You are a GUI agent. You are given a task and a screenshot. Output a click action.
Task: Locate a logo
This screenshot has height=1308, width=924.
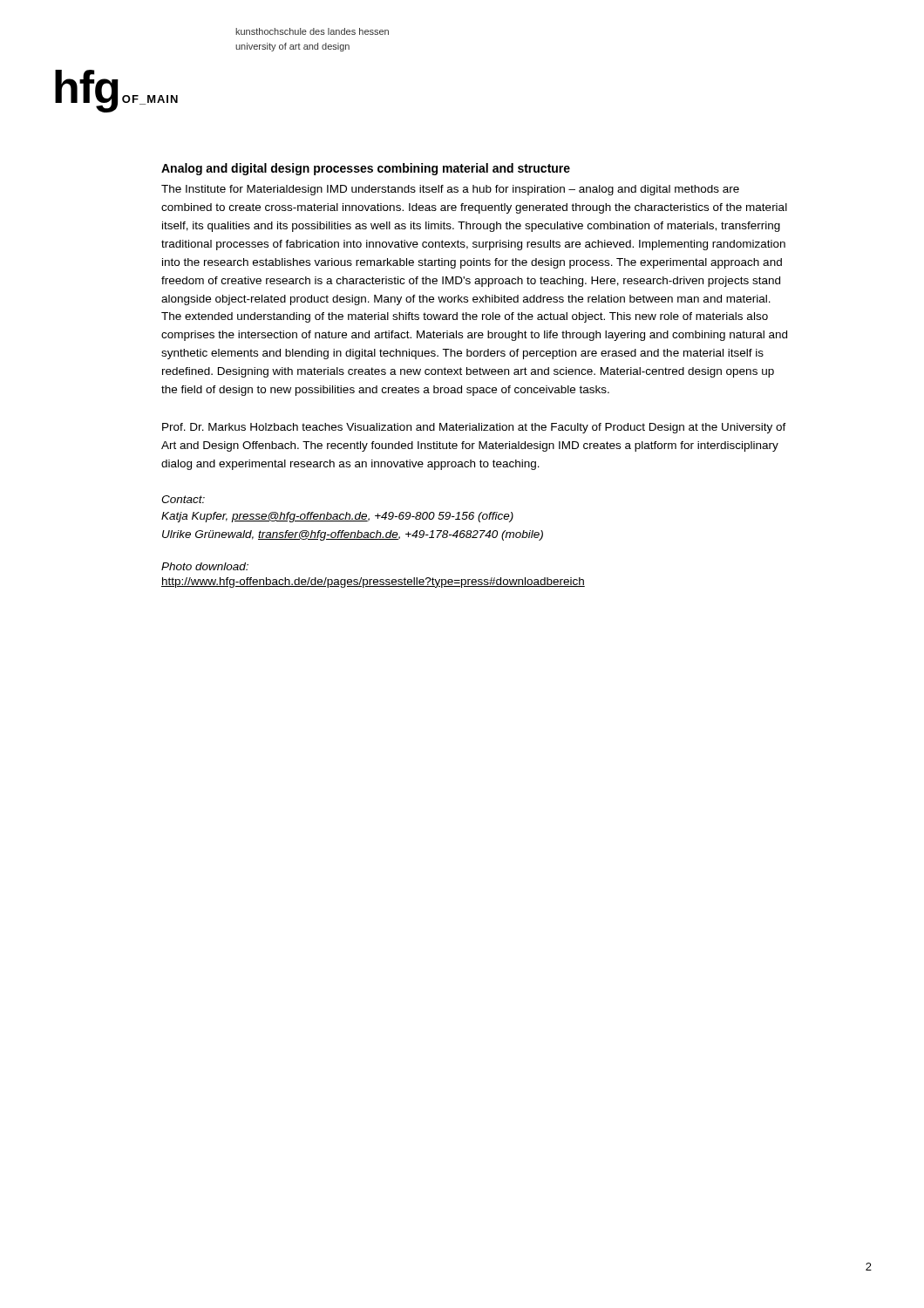click(116, 87)
